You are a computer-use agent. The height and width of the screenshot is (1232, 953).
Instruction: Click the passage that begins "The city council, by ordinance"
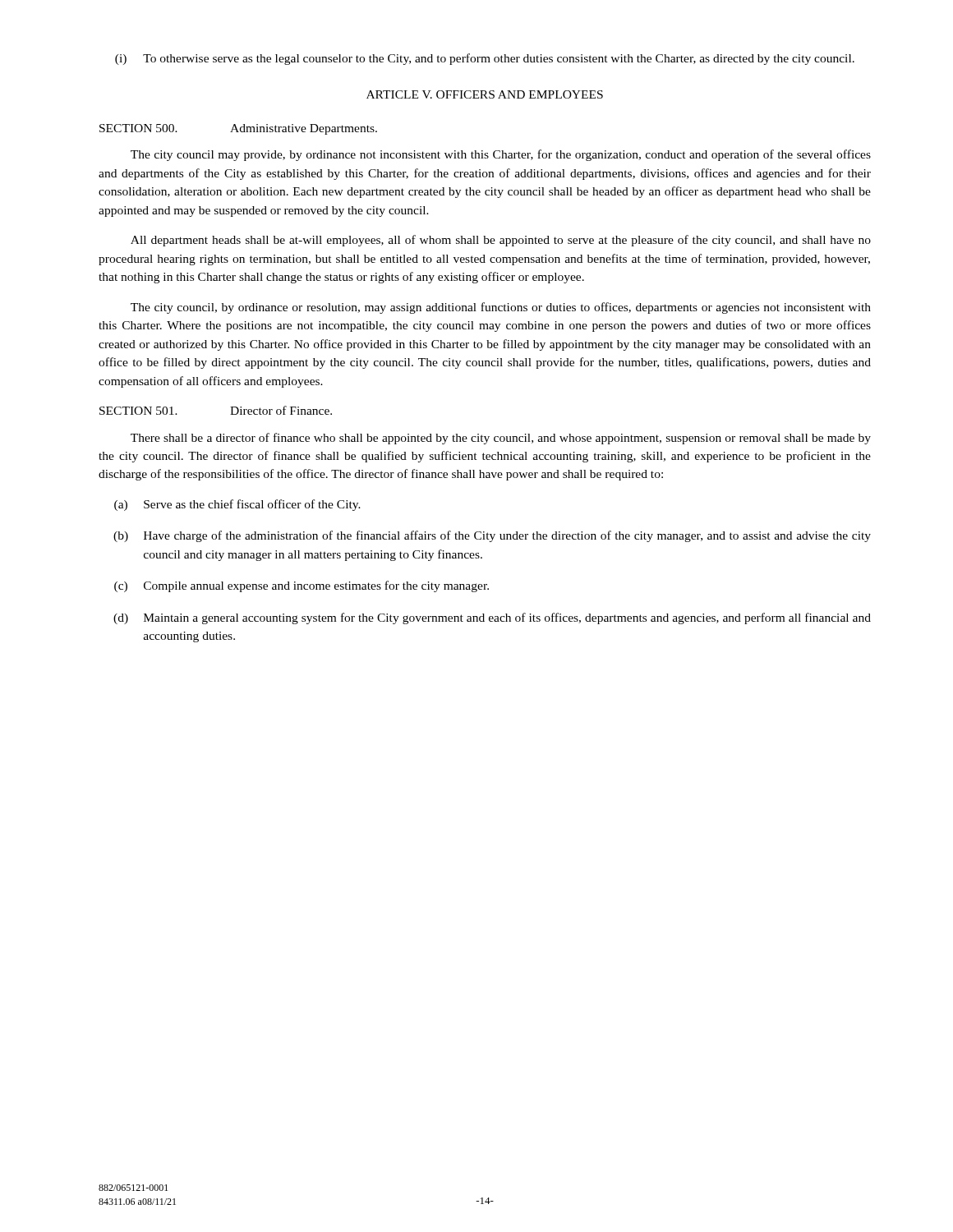[x=485, y=343]
